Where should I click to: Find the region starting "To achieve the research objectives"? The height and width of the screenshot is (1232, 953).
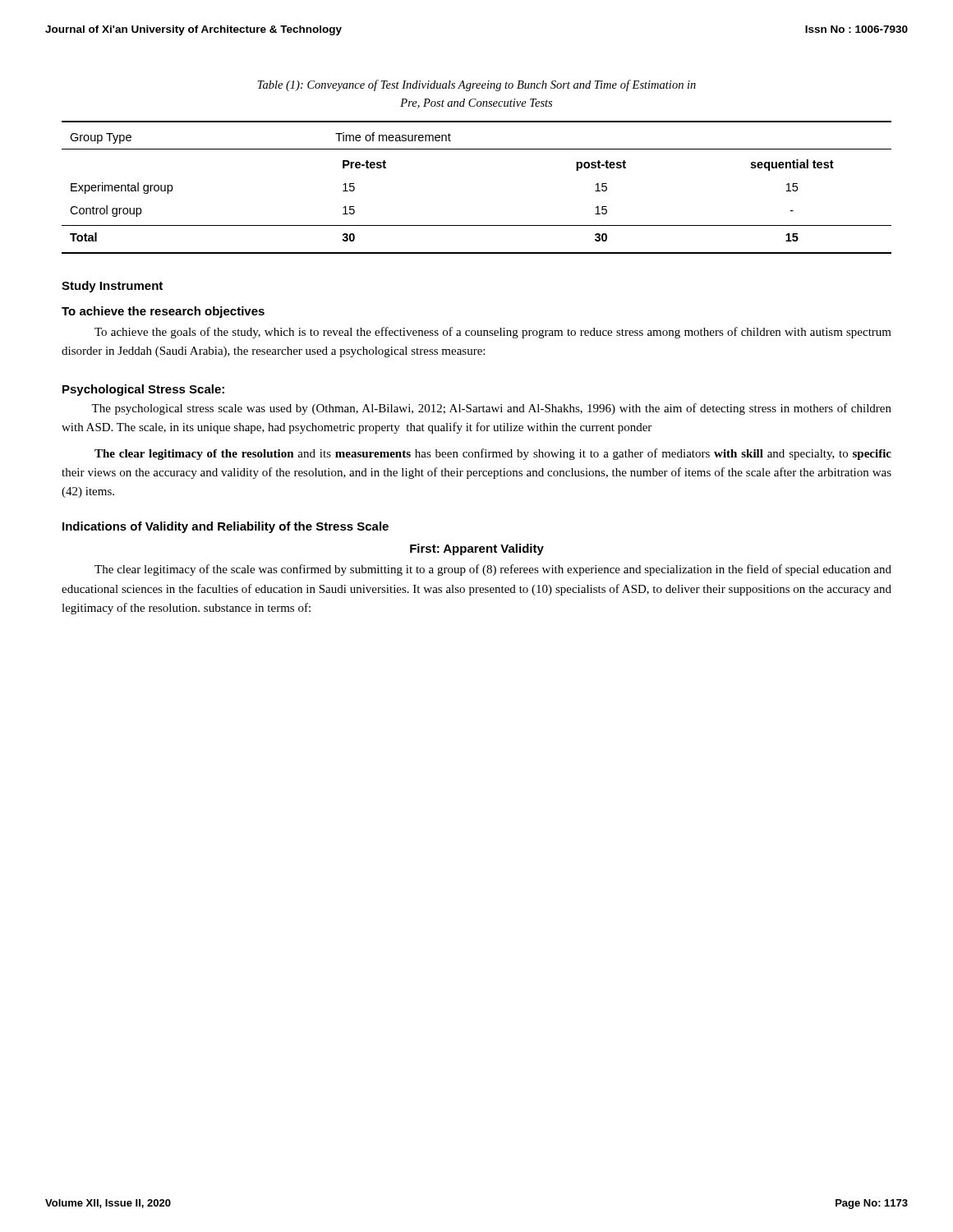(x=163, y=310)
